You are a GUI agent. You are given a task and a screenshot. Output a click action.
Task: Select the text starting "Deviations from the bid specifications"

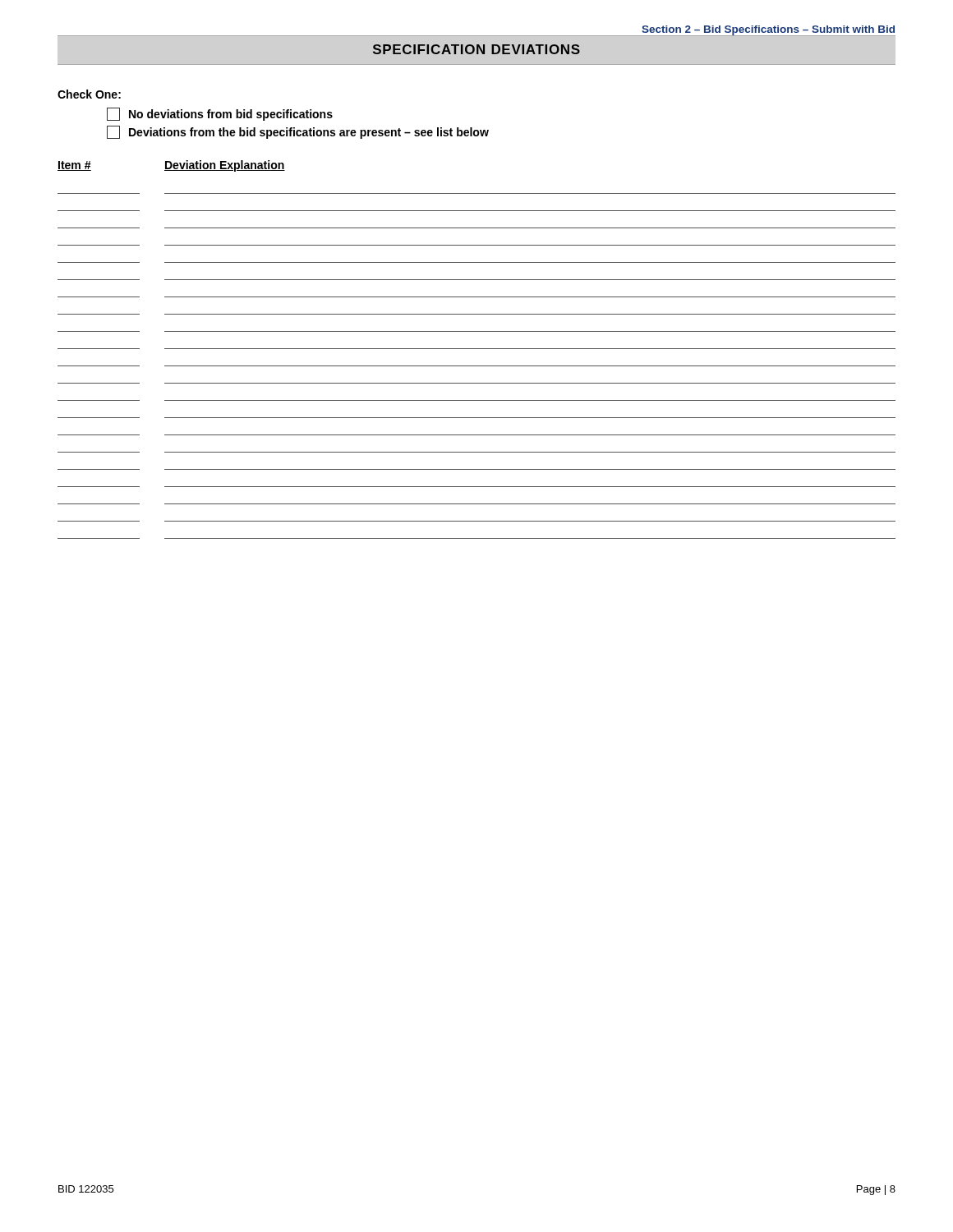coord(298,132)
